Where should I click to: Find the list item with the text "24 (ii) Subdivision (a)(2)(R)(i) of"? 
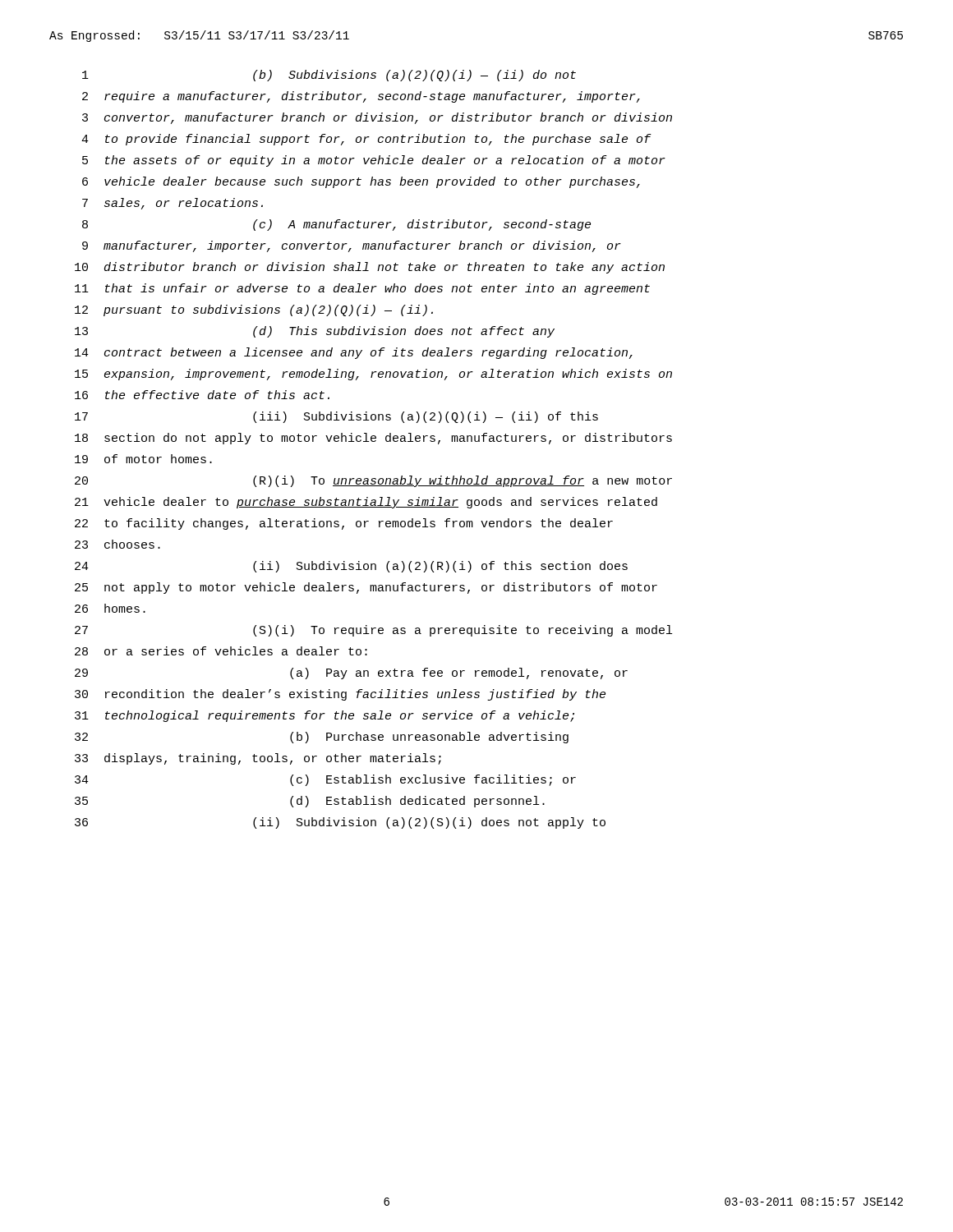coord(476,568)
